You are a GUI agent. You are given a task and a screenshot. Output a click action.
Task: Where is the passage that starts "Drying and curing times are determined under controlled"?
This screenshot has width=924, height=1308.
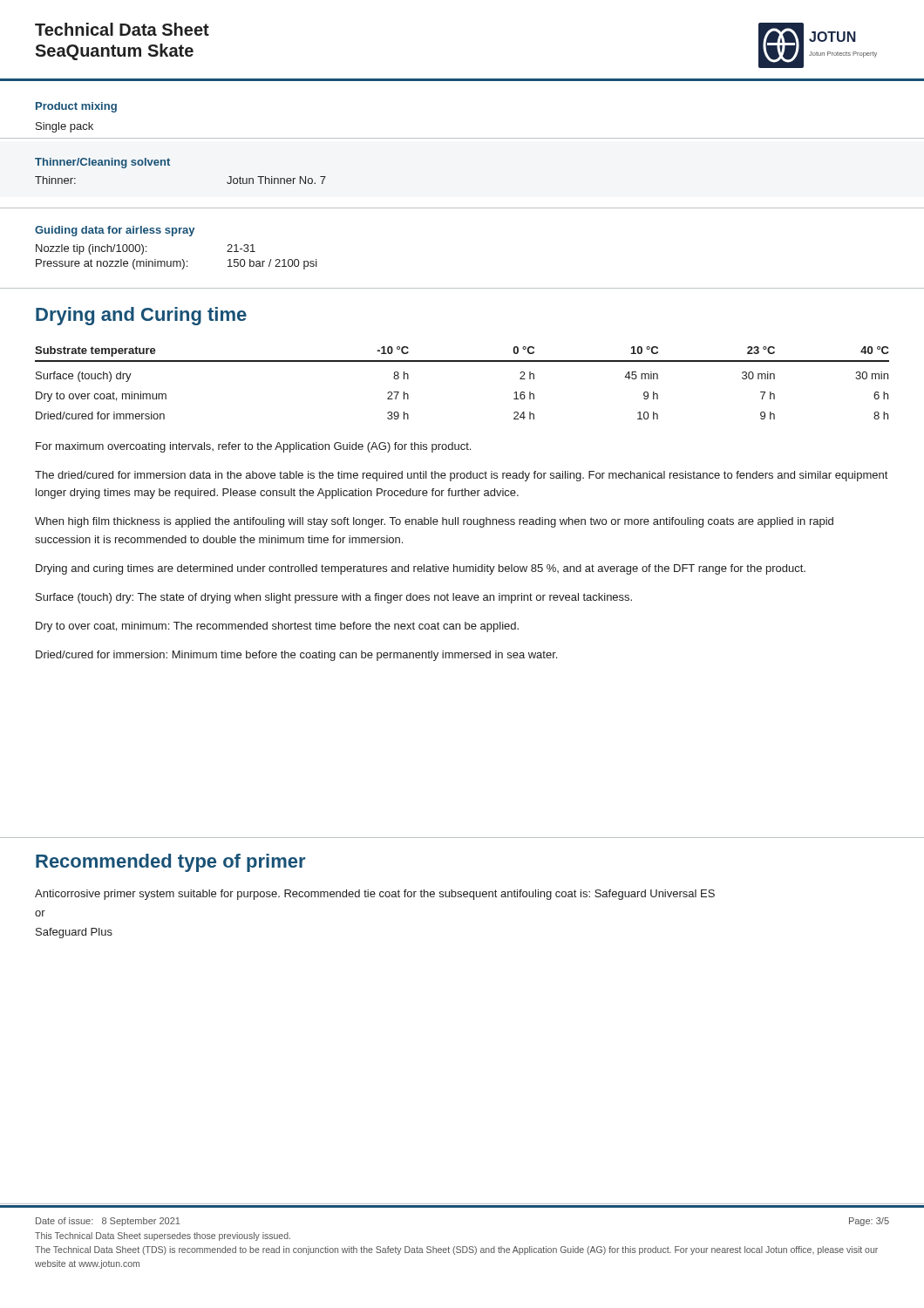(462, 568)
